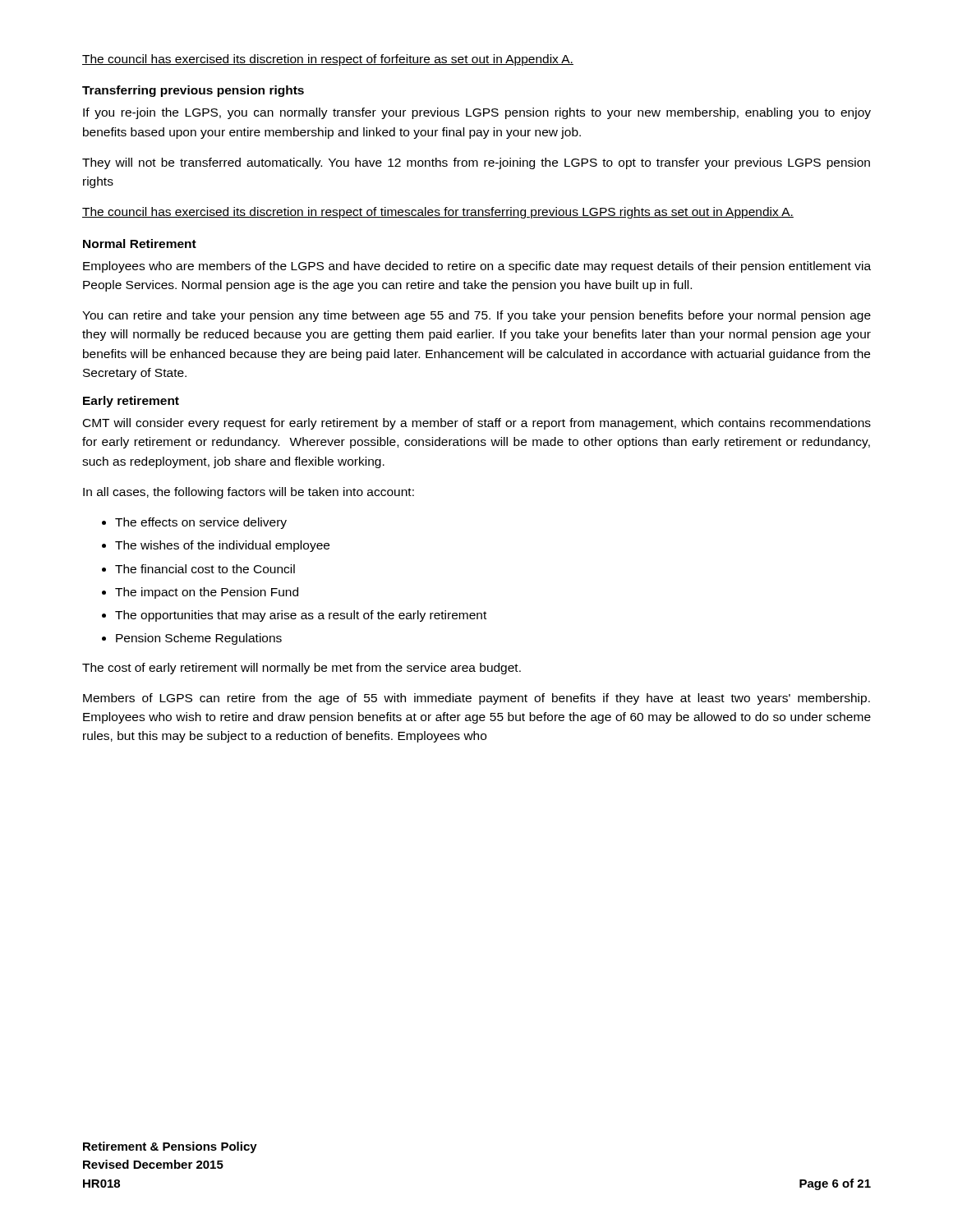Viewport: 953px width, 1232px height.
Task: Point to the block beginning "They will not be transferred"
Action: pos(476,172)
